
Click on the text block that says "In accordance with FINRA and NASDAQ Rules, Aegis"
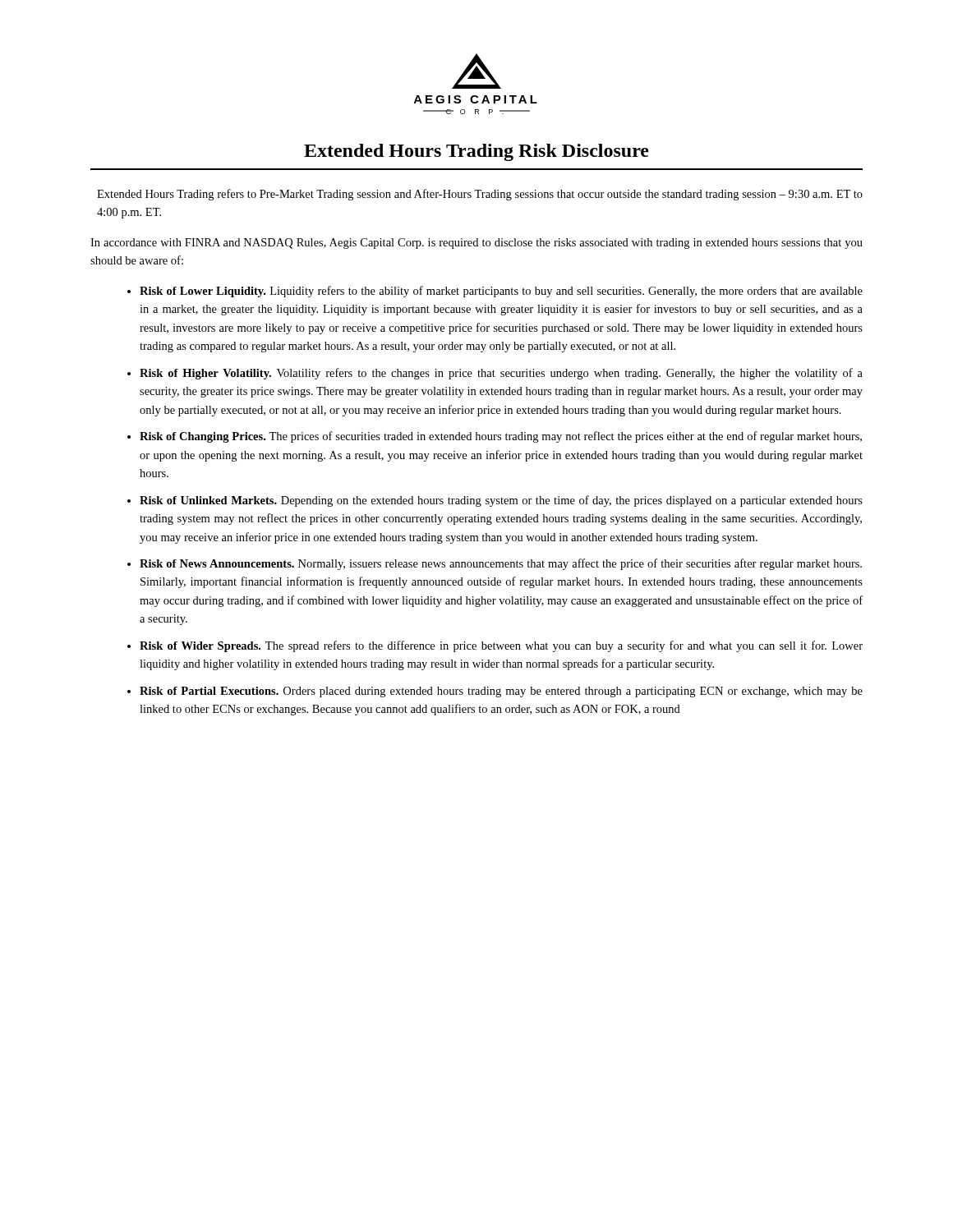click(476, 251)
